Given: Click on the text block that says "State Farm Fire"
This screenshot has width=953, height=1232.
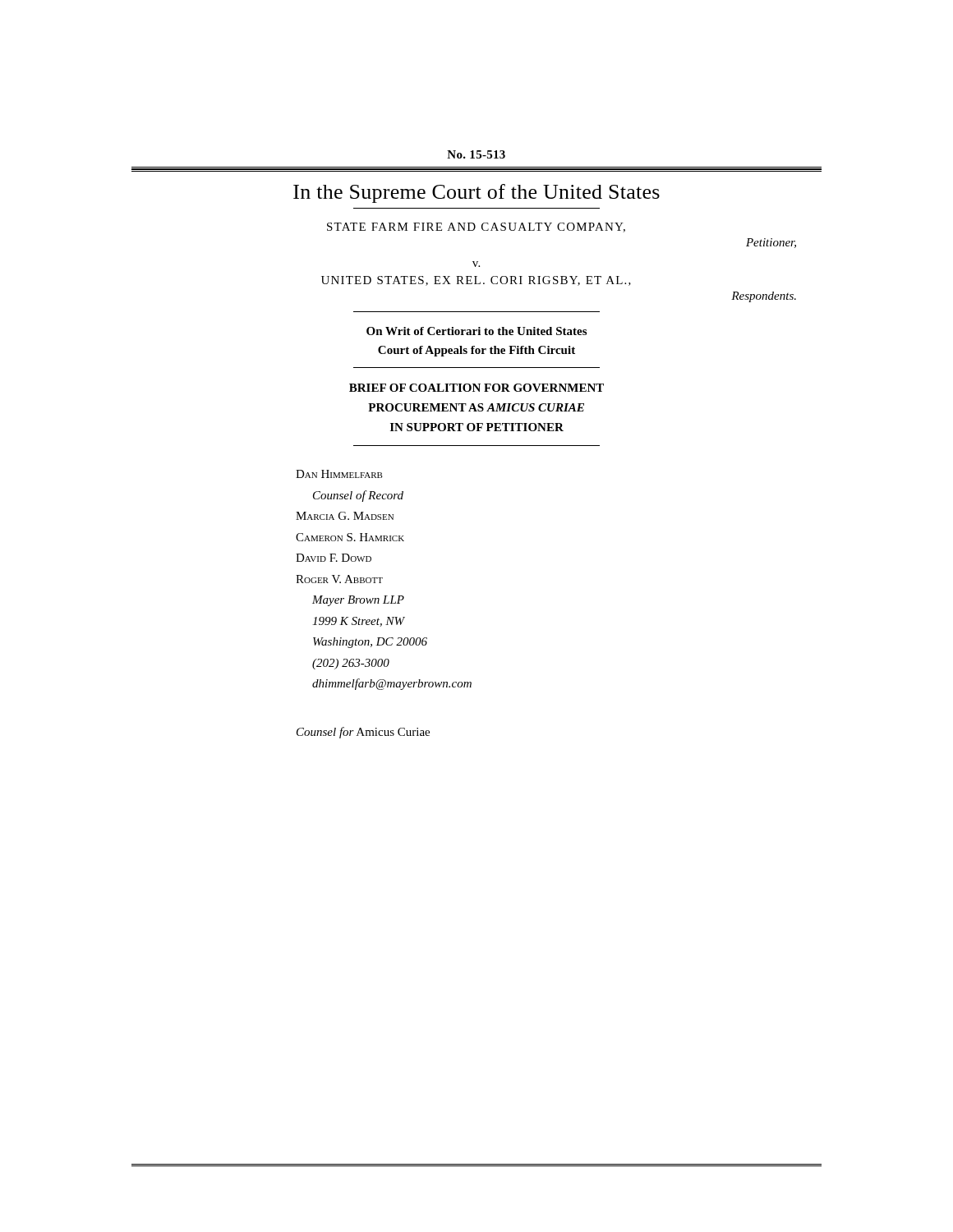Looking at the screenshot, I should pos(476,227).
